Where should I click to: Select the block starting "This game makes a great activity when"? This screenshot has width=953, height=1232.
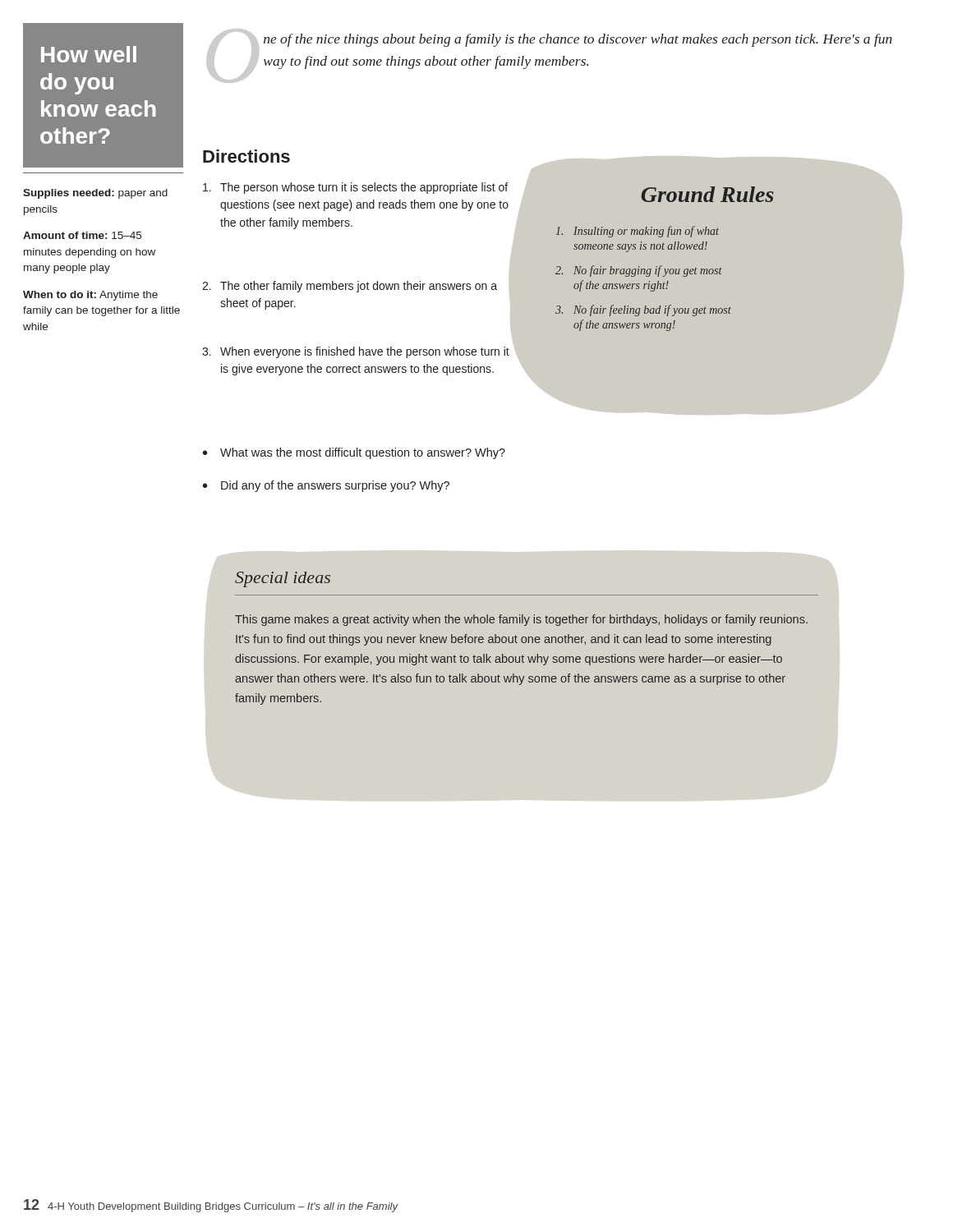click(522, 659)
